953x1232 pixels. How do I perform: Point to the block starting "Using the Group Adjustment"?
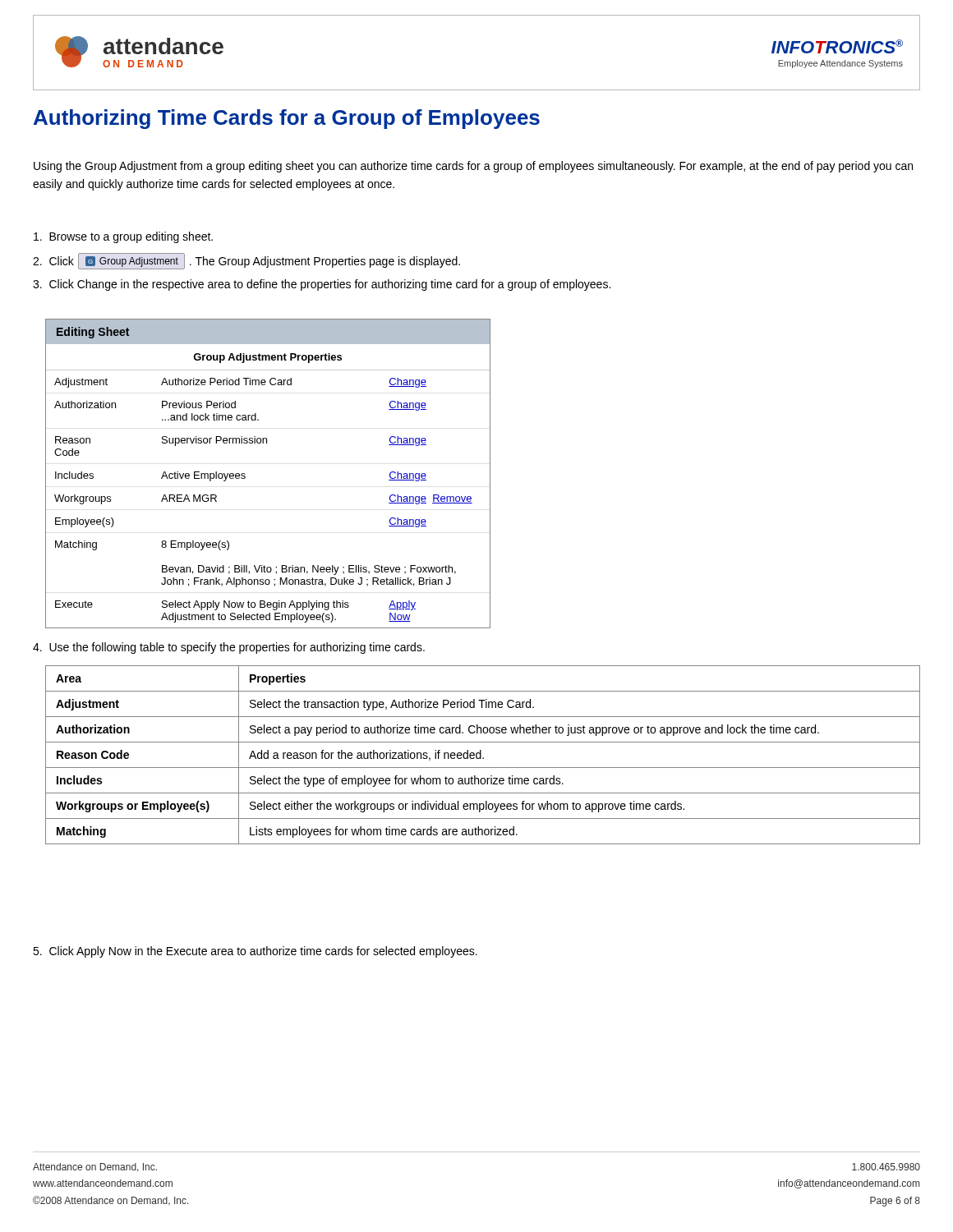[473, 175]
